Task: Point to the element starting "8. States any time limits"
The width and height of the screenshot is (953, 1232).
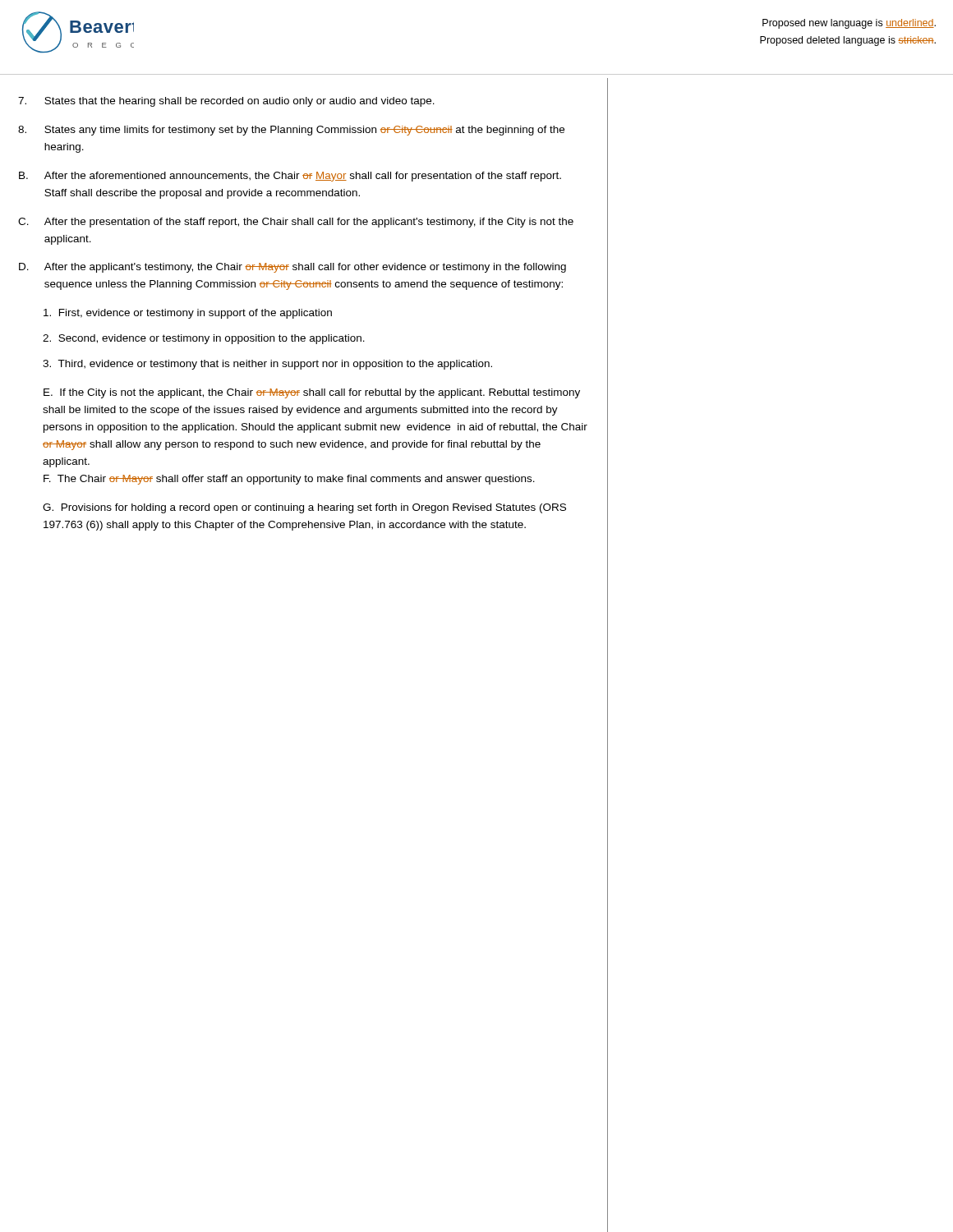Action: click(302, 139)
